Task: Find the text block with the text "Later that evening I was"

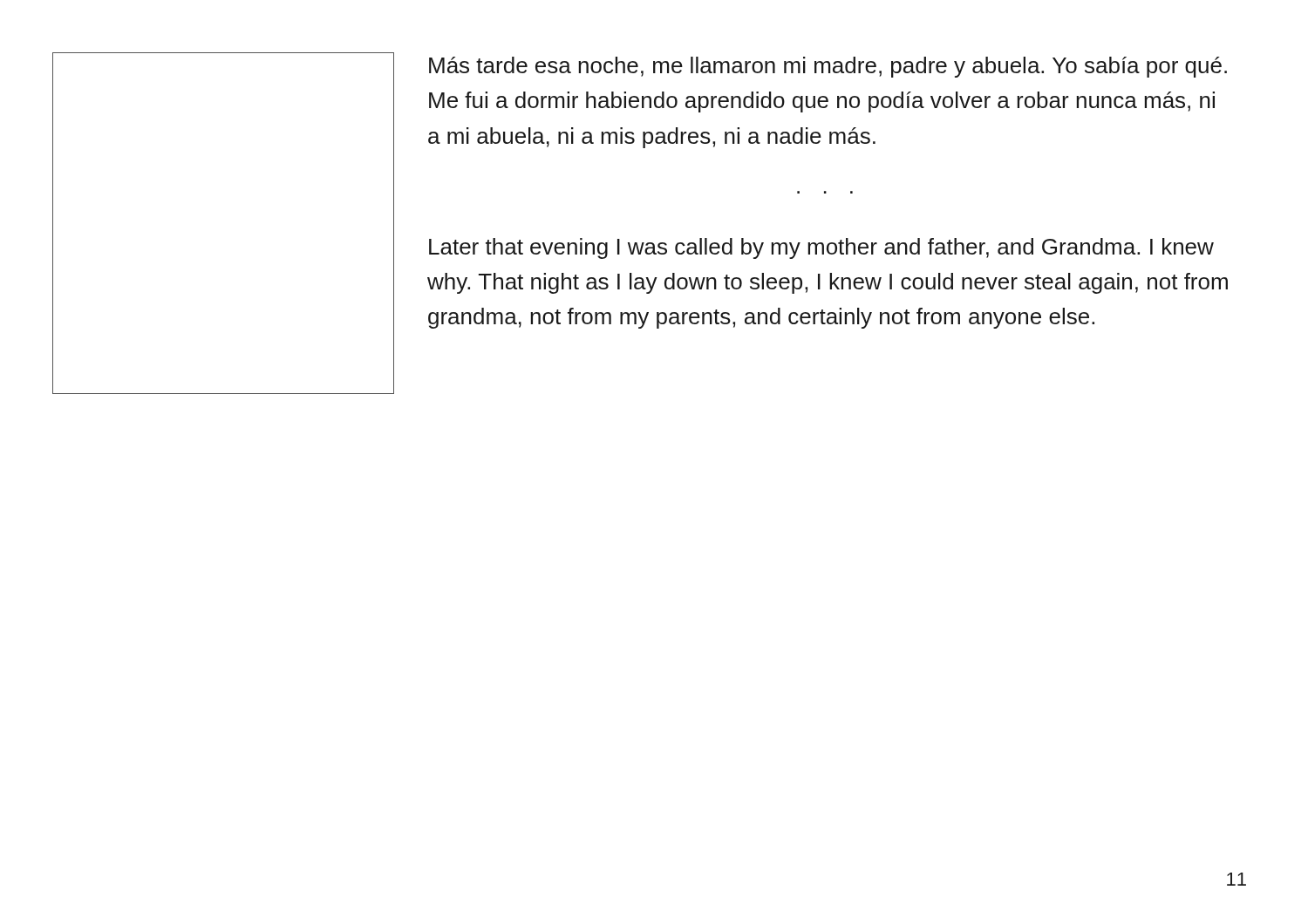Action: 828,282
